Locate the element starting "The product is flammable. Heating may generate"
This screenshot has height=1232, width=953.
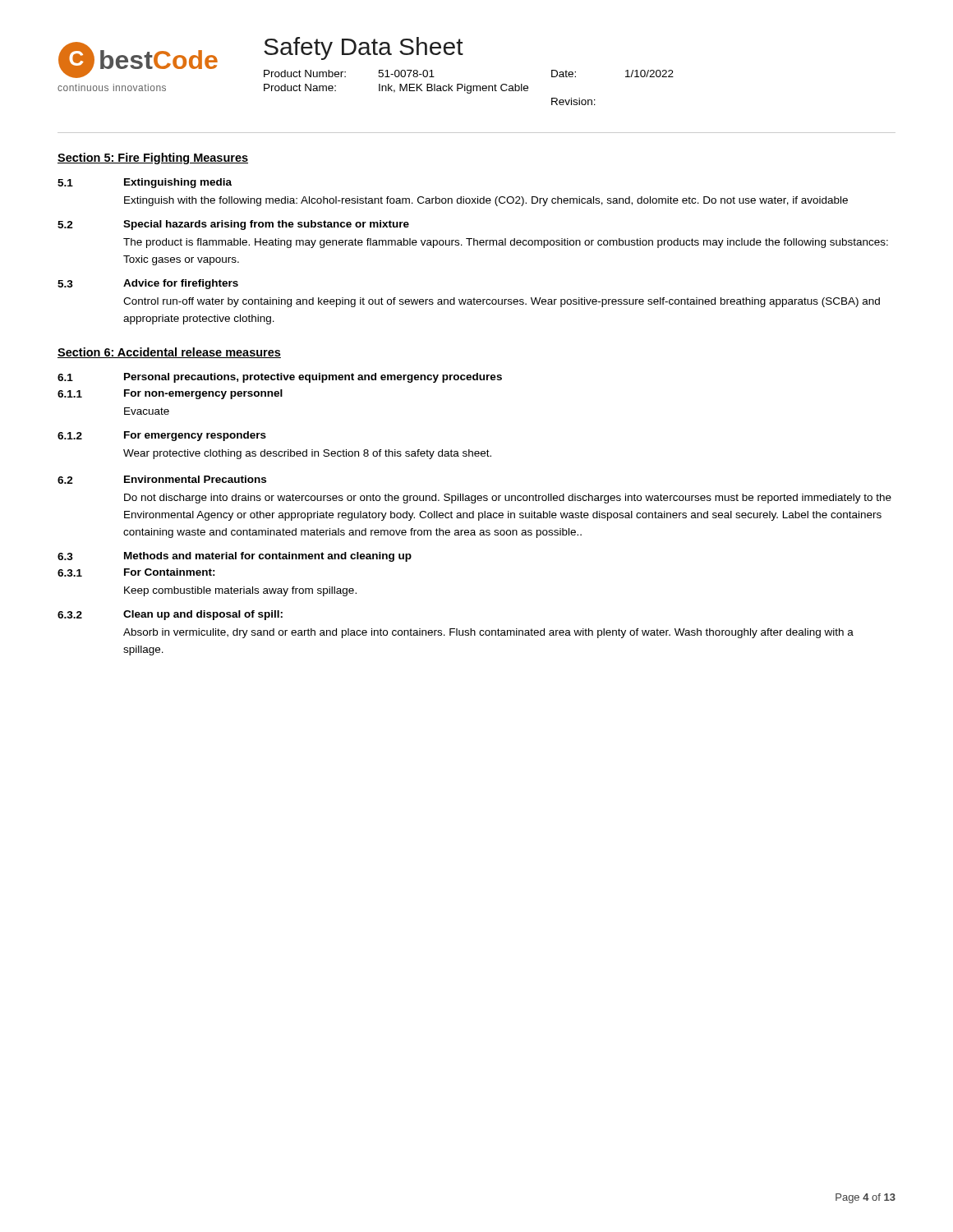point(476,251)
